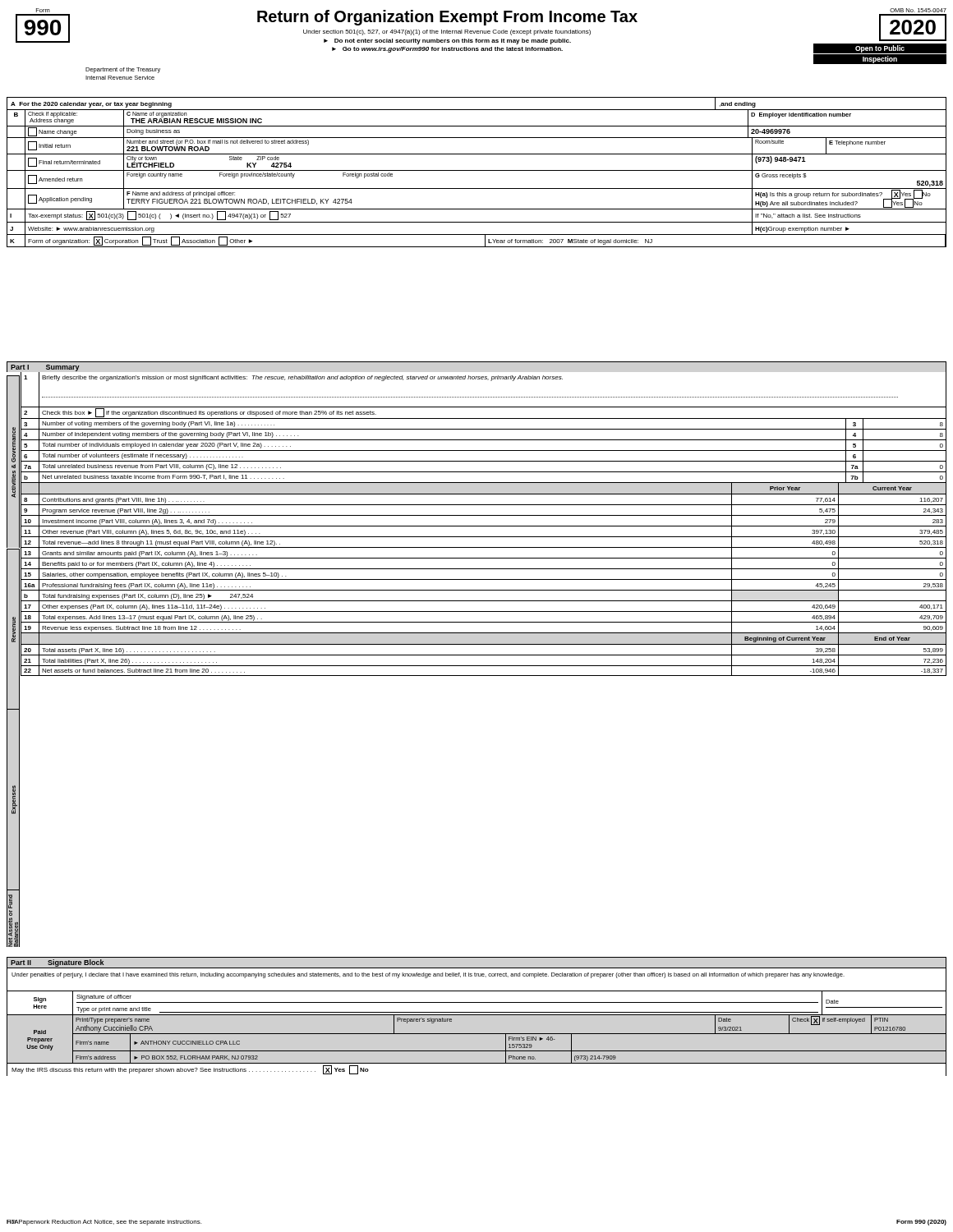Find "Department of the Treasury" on this page
This screenshot has height=1232, width=953.
tap(123, 69)
